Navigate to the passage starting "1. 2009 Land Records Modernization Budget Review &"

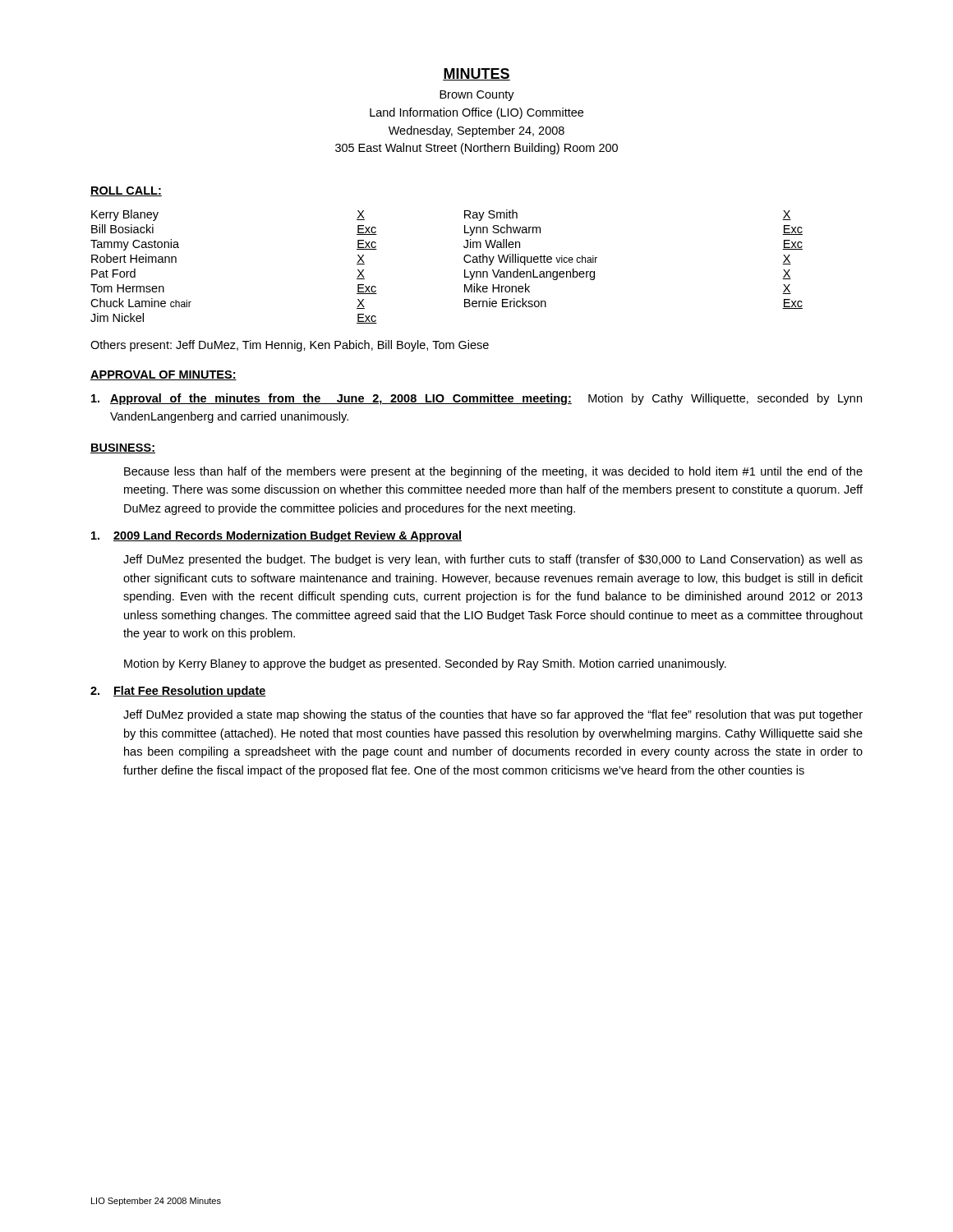276,536
